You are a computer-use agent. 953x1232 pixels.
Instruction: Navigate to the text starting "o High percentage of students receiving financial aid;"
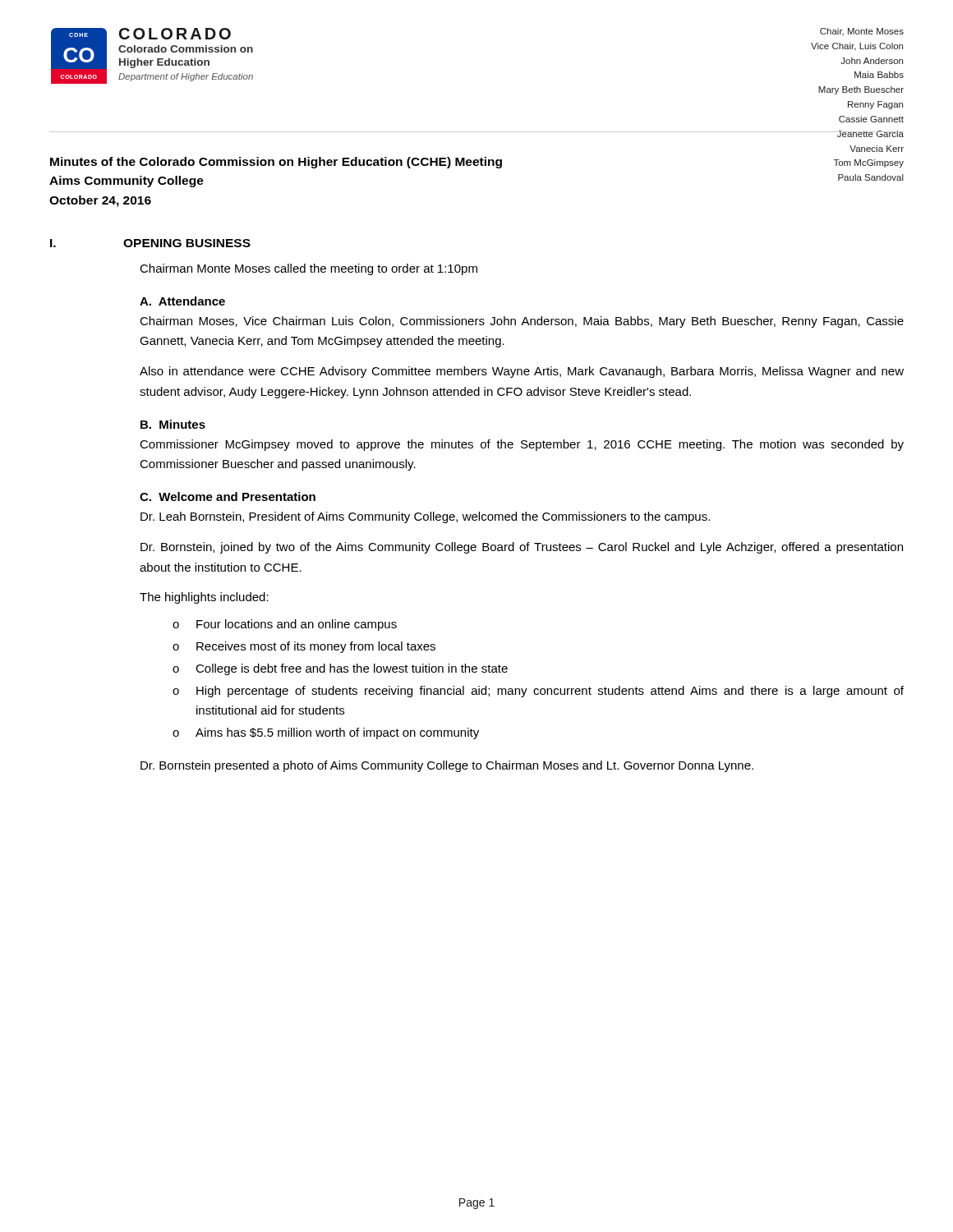(x=538, y=701)
